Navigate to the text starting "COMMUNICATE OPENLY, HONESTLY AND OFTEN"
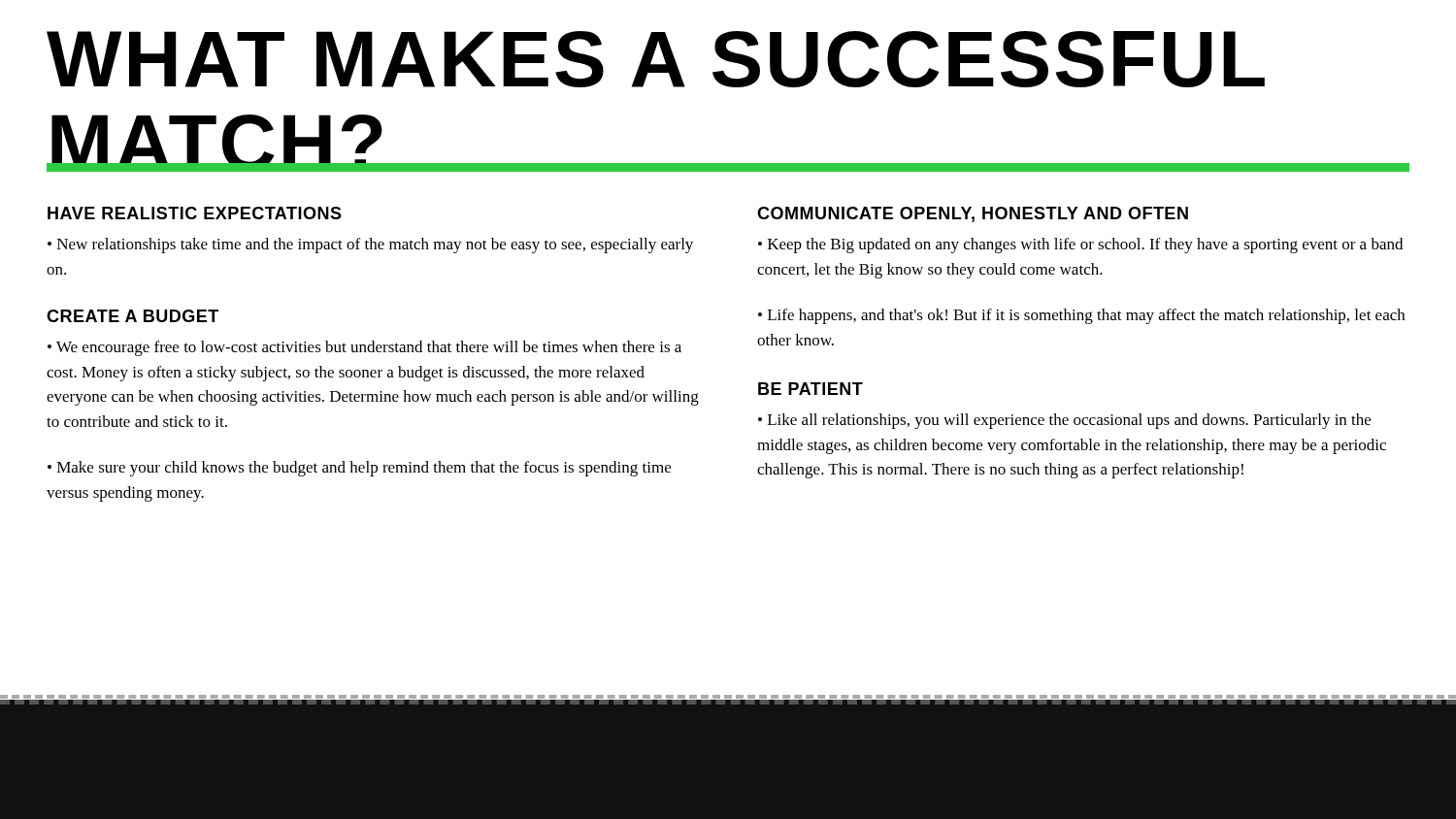 point(973,213)
